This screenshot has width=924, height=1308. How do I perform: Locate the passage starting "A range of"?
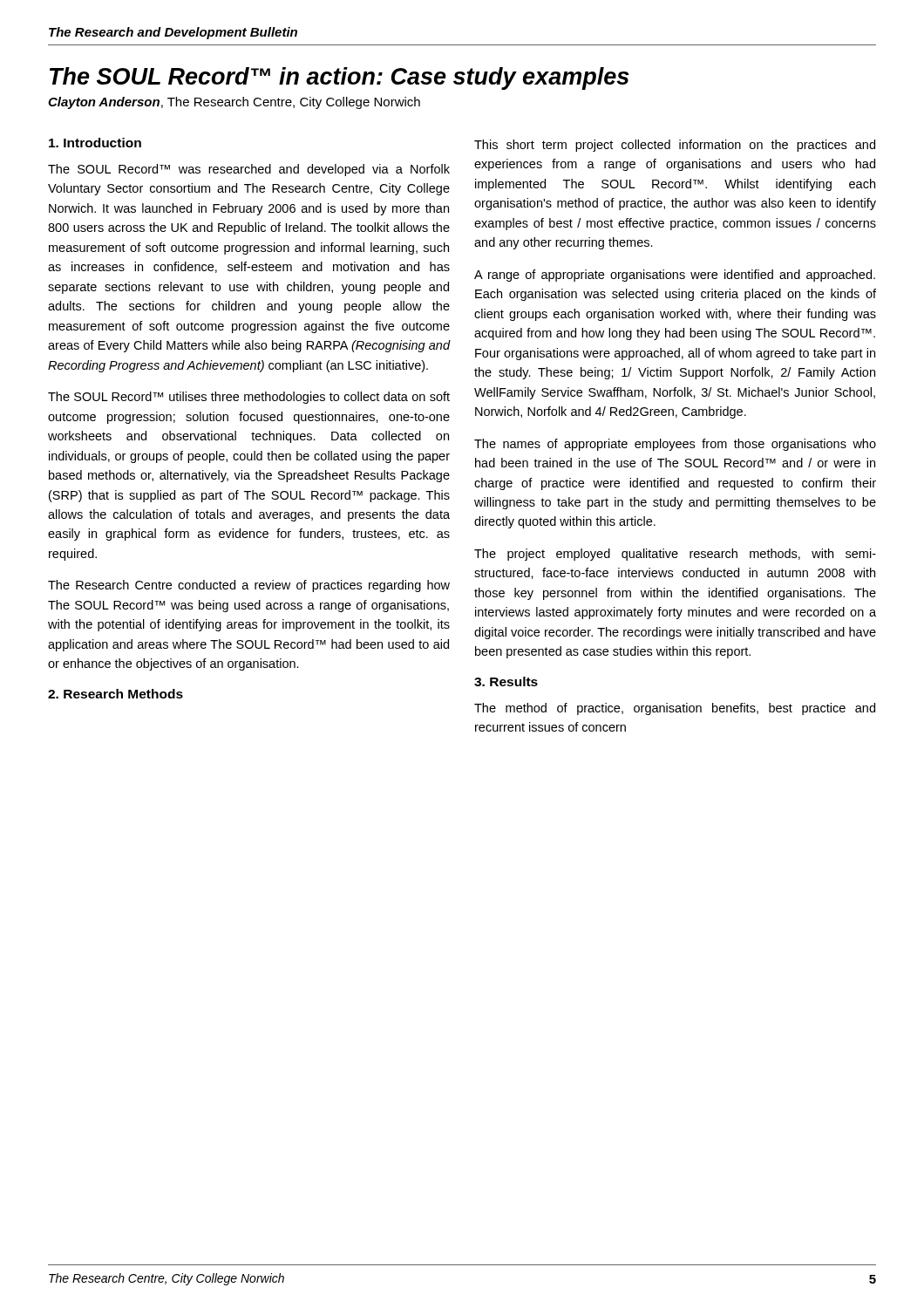coord(675,343)
